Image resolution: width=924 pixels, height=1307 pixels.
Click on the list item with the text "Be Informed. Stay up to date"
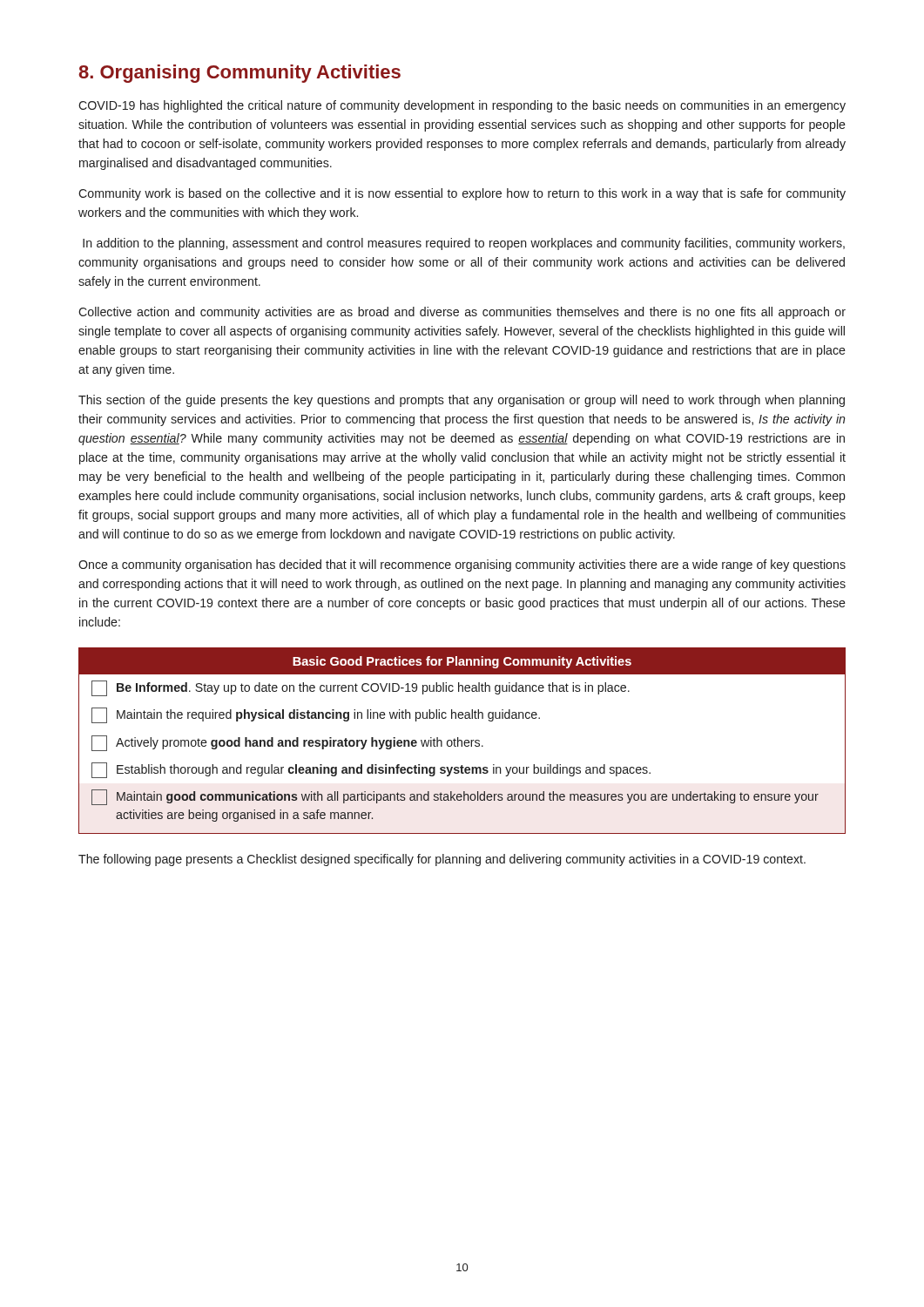coord(361,688)
